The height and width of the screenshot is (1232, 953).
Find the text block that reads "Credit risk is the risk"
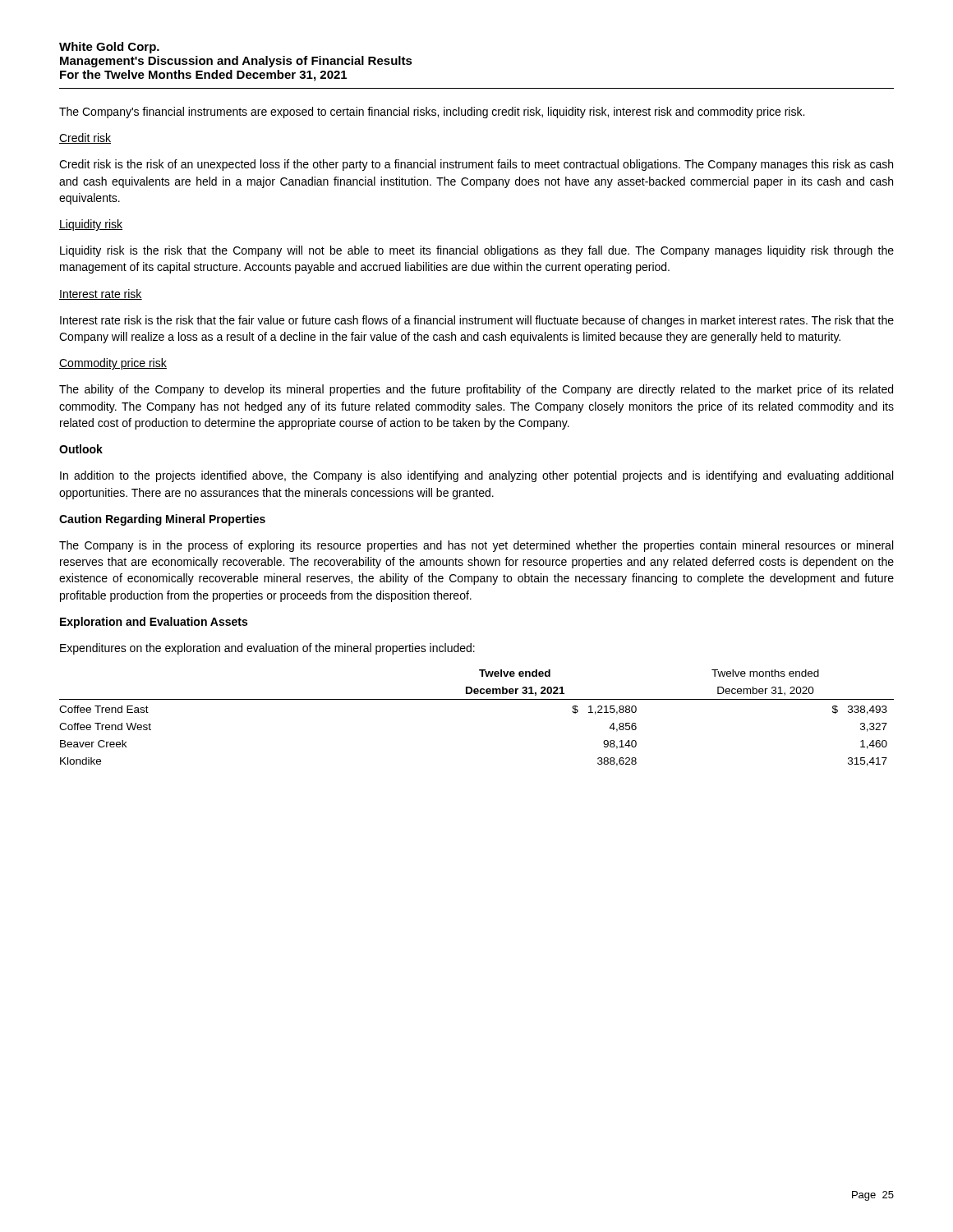pos(476,181)
